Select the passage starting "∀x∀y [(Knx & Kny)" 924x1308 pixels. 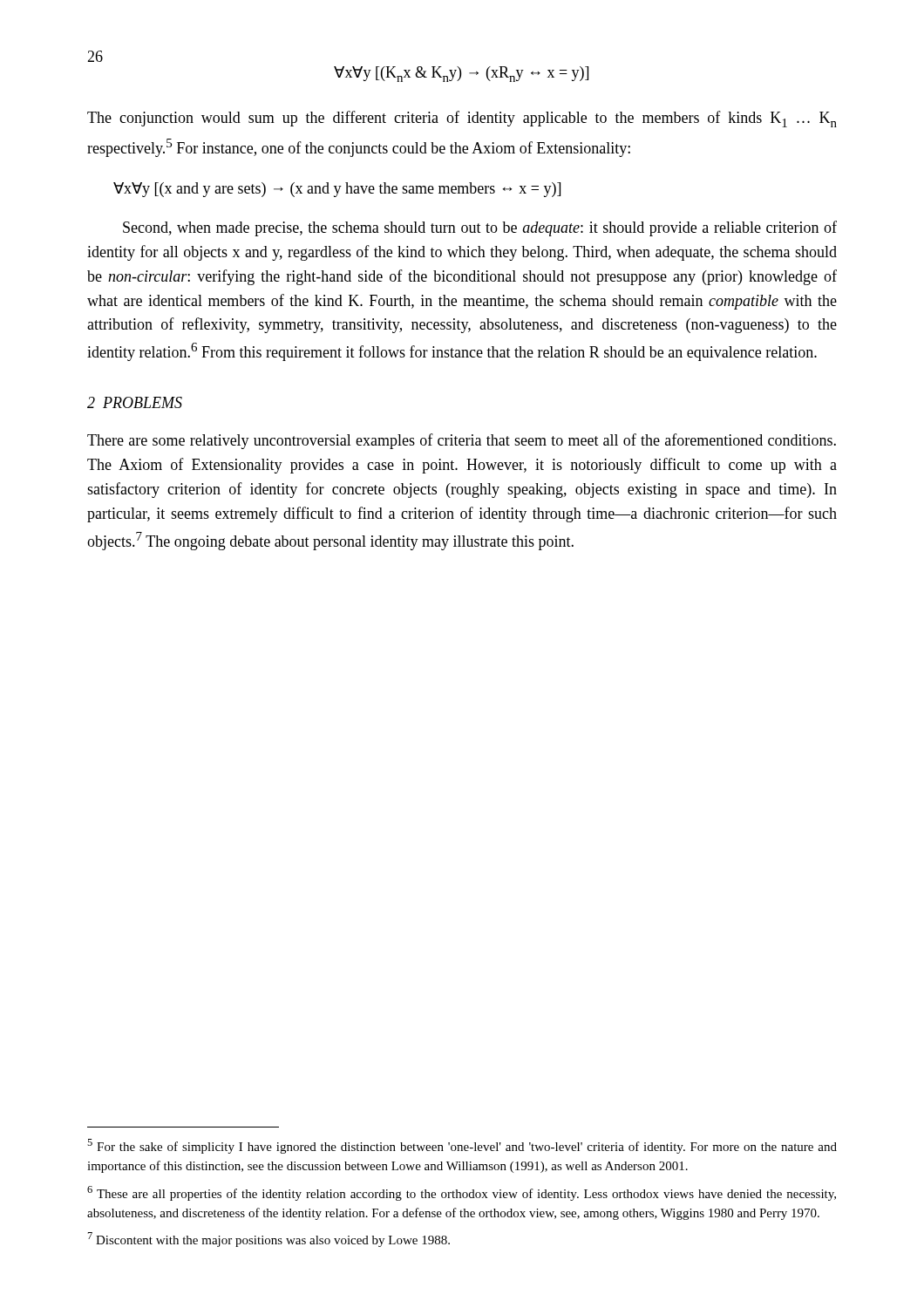[x=462, y=74]
